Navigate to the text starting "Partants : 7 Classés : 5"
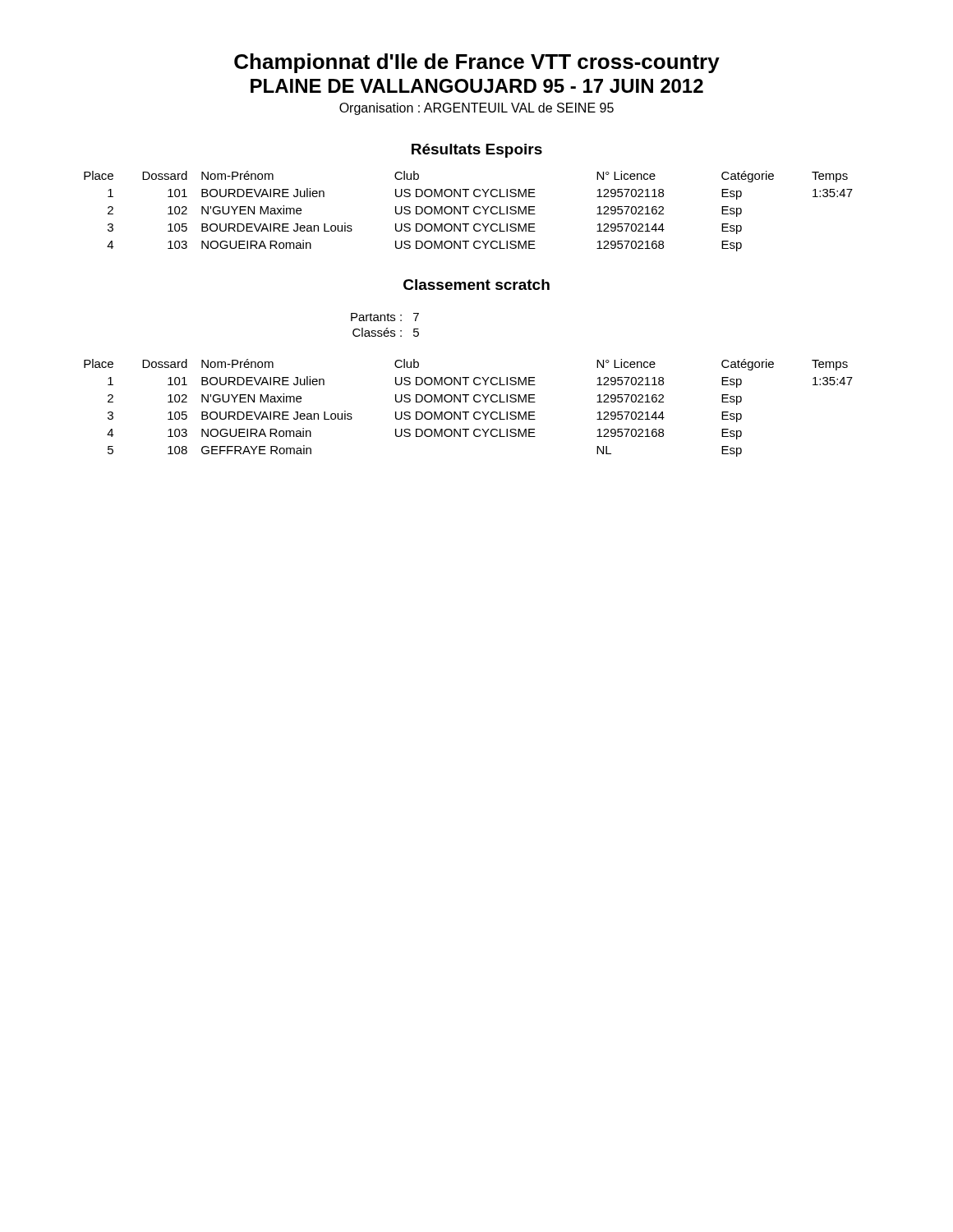 click(385, 324)
